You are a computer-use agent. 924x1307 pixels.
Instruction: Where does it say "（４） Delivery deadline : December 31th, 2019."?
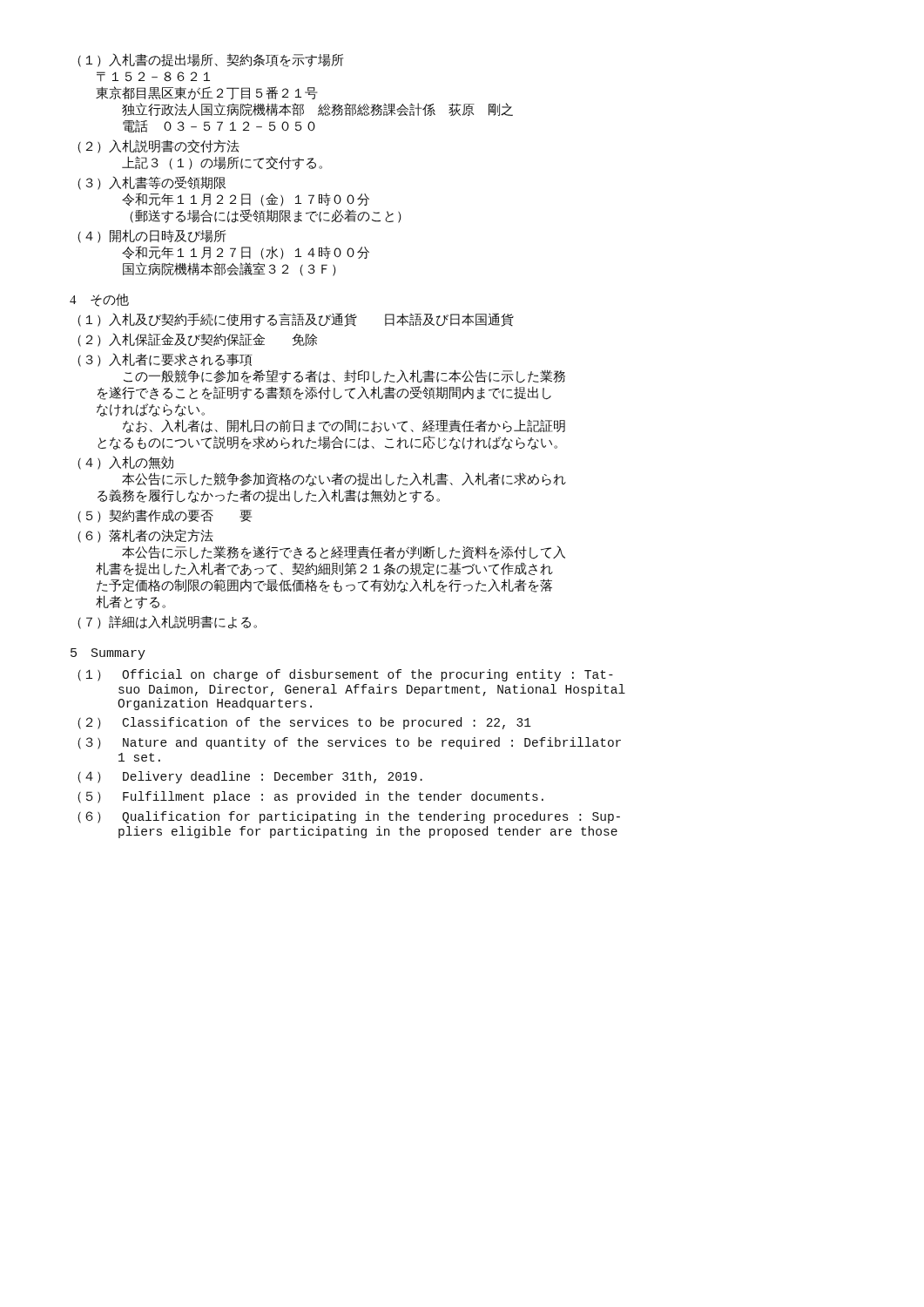(x=250, y=777)
